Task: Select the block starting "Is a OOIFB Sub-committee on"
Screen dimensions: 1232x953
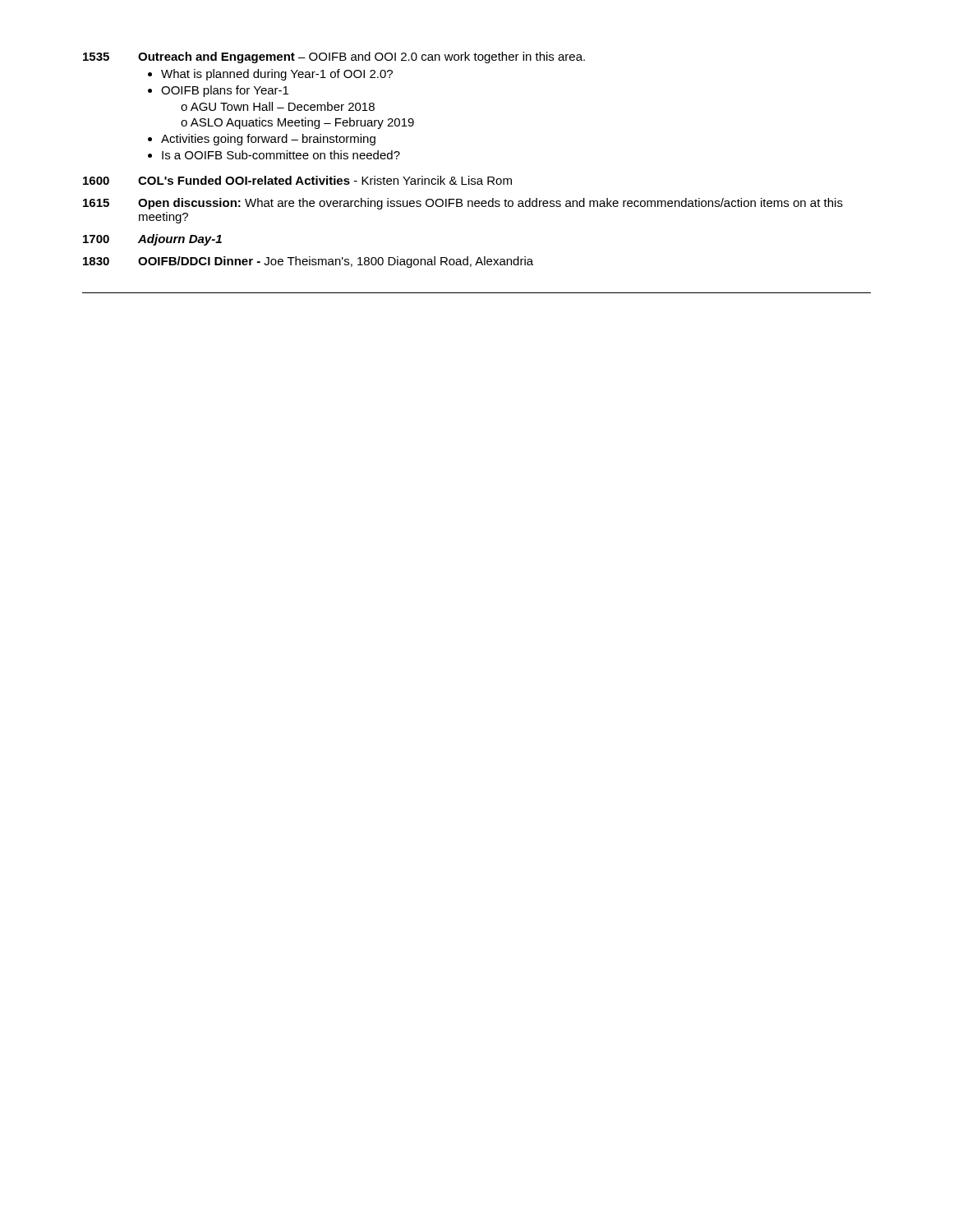Action: tap(281, 155)
